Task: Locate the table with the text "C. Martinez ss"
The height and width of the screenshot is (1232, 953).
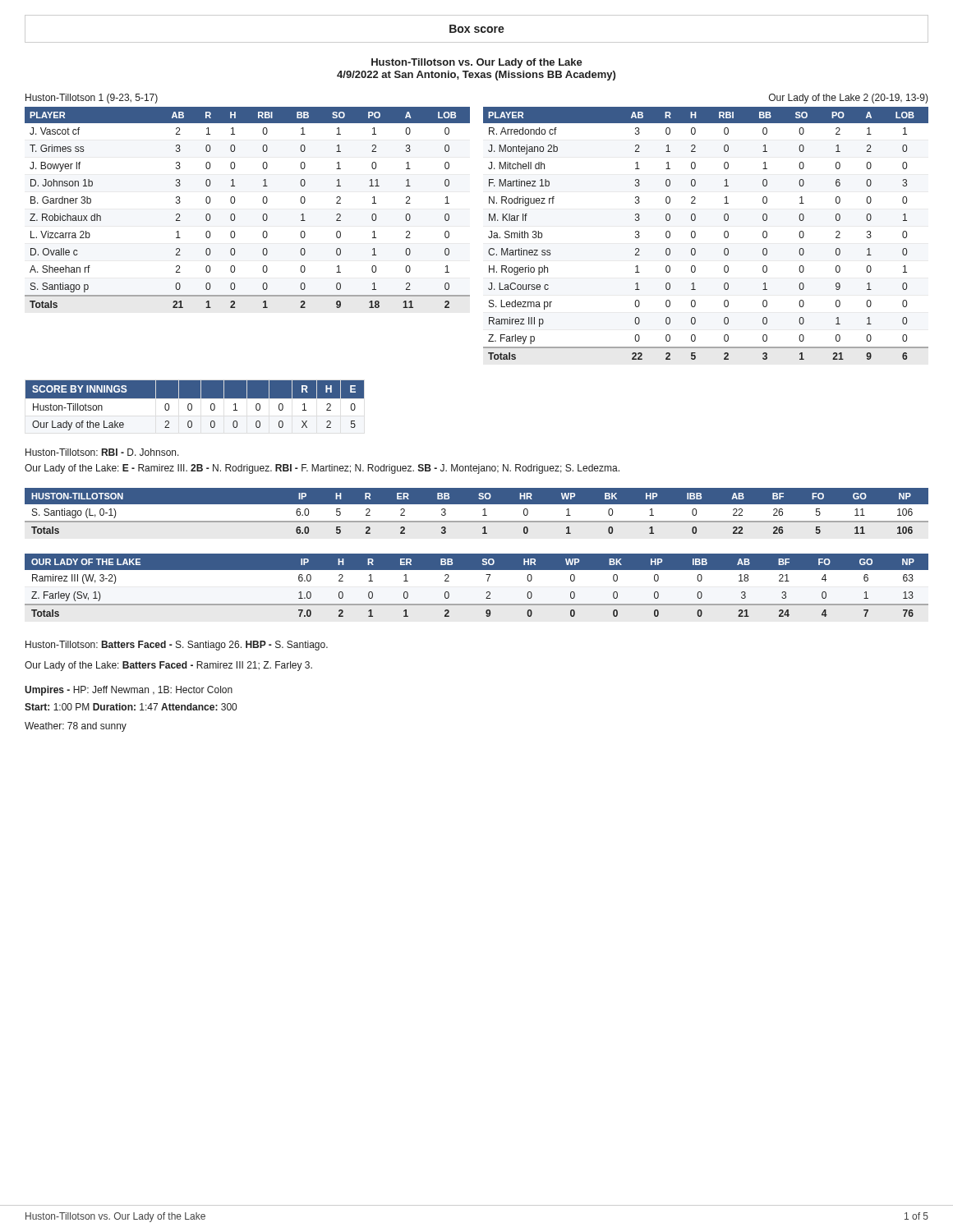Action: click(706, 236)
